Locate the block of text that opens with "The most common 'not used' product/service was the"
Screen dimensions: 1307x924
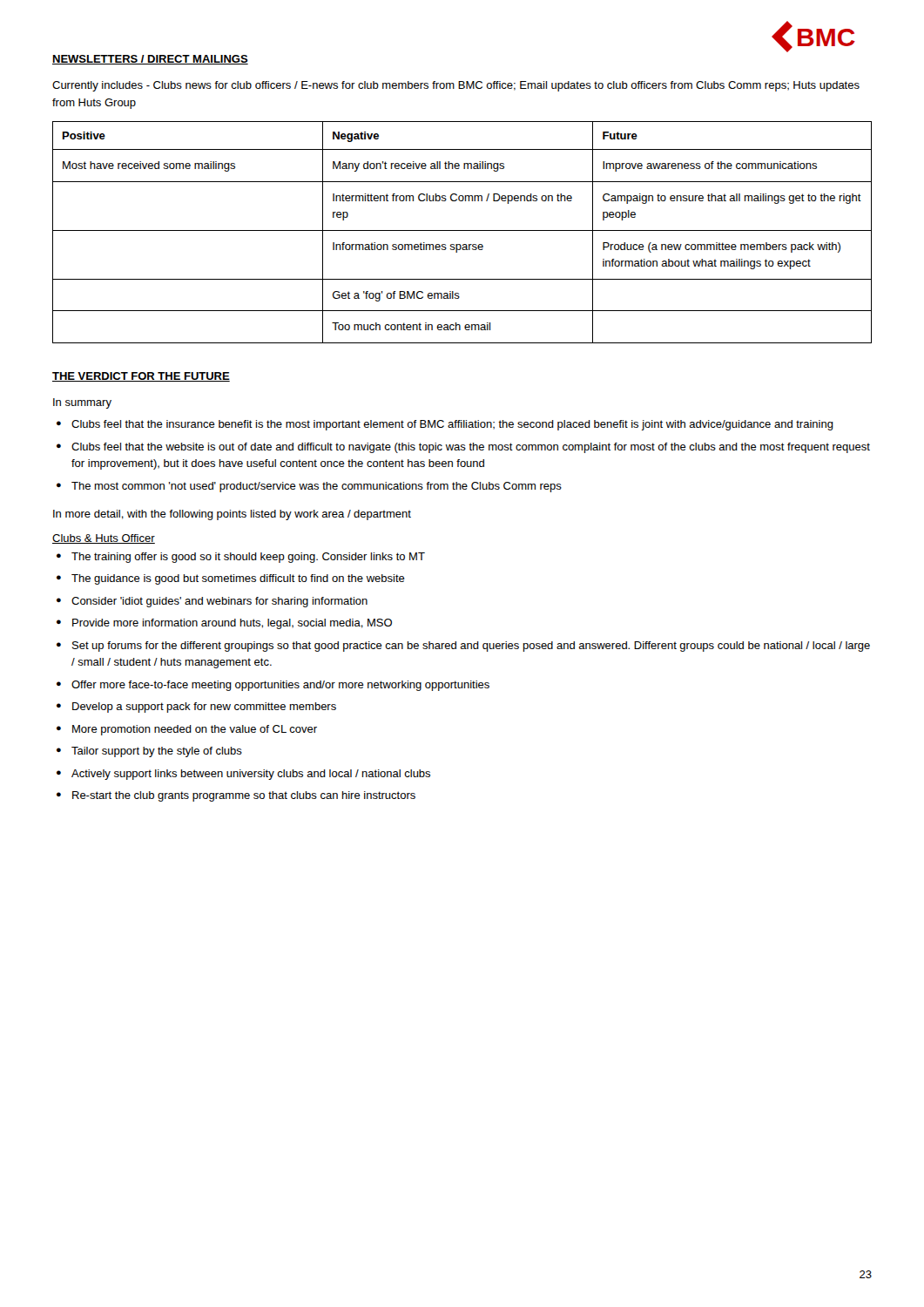pyautogui.click(x=316, y=485)
